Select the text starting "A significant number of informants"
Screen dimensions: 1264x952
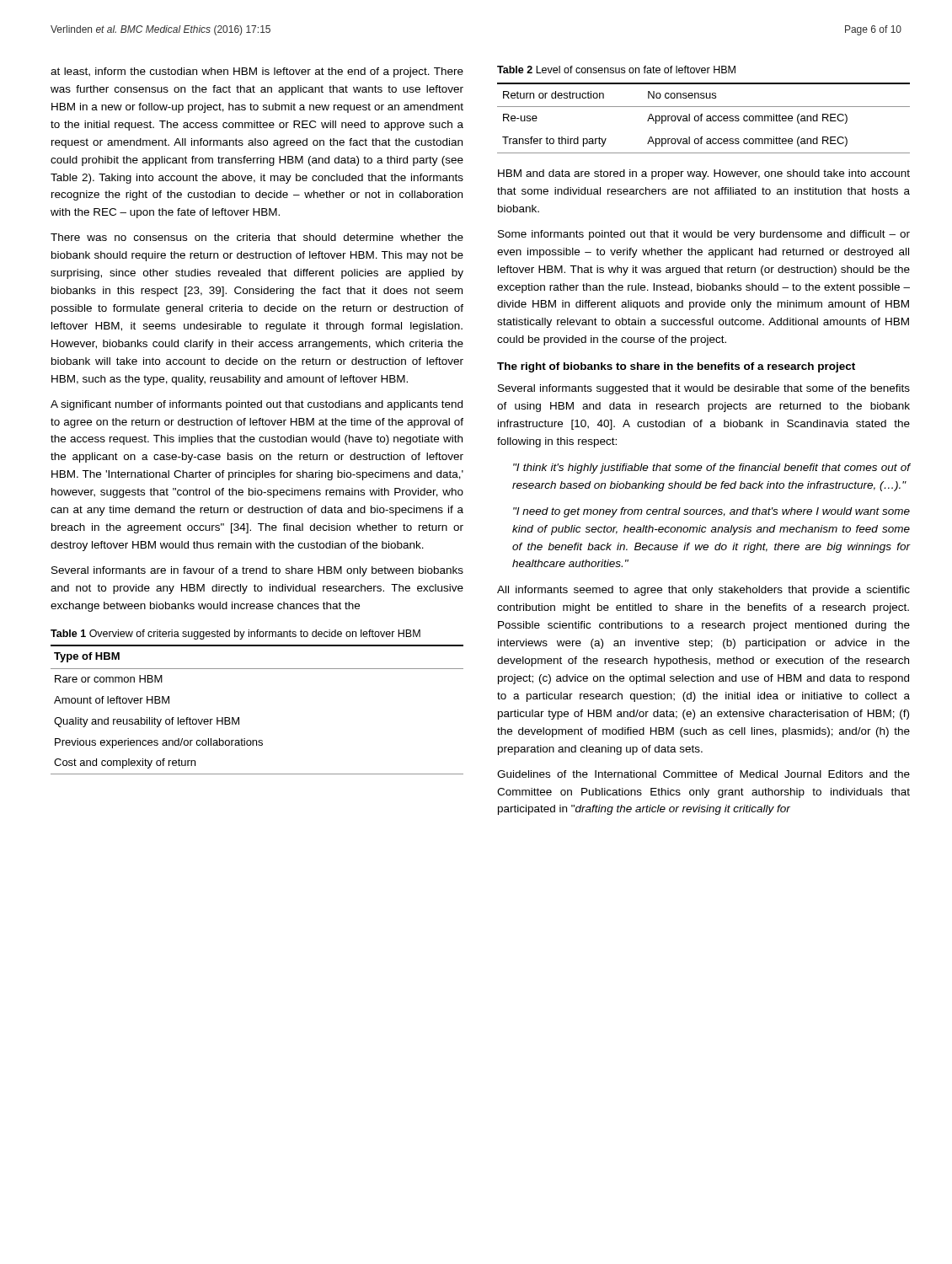tap(257, 475)
